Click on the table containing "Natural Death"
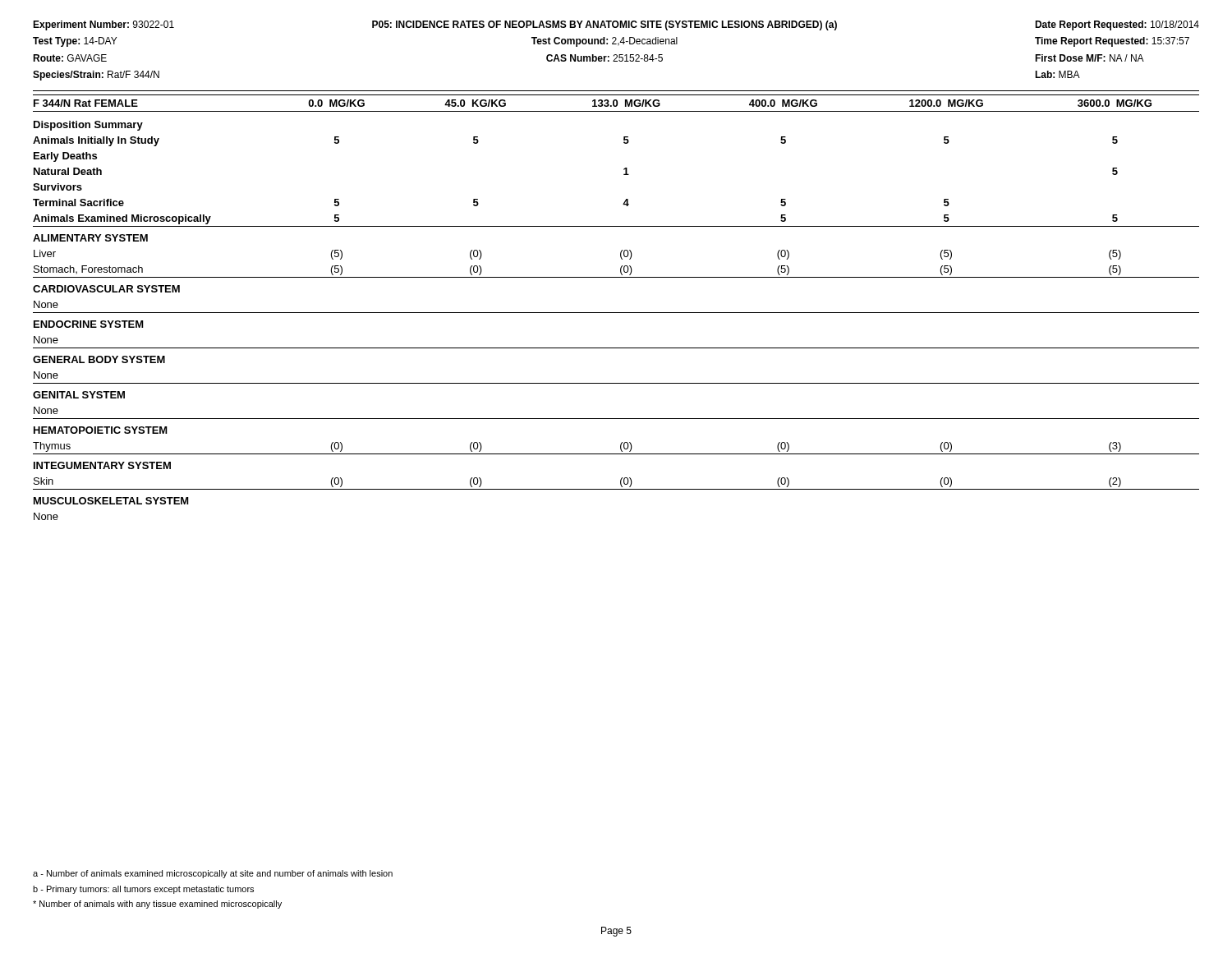This screenshot has height=953, width=1232. point(616,309)
